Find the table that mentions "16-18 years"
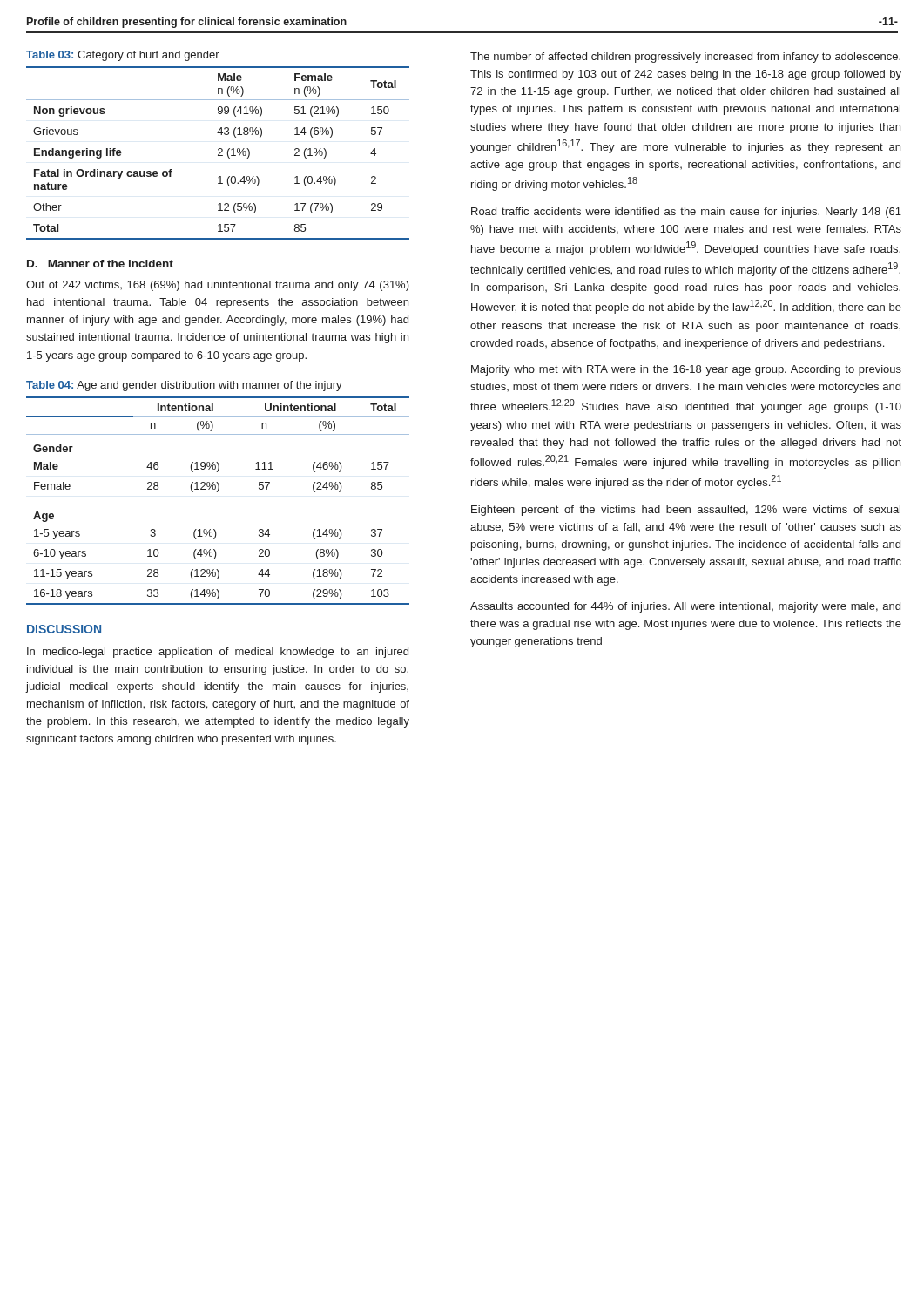The width and height of the screenshot is (924, 1307). point(218,500)
